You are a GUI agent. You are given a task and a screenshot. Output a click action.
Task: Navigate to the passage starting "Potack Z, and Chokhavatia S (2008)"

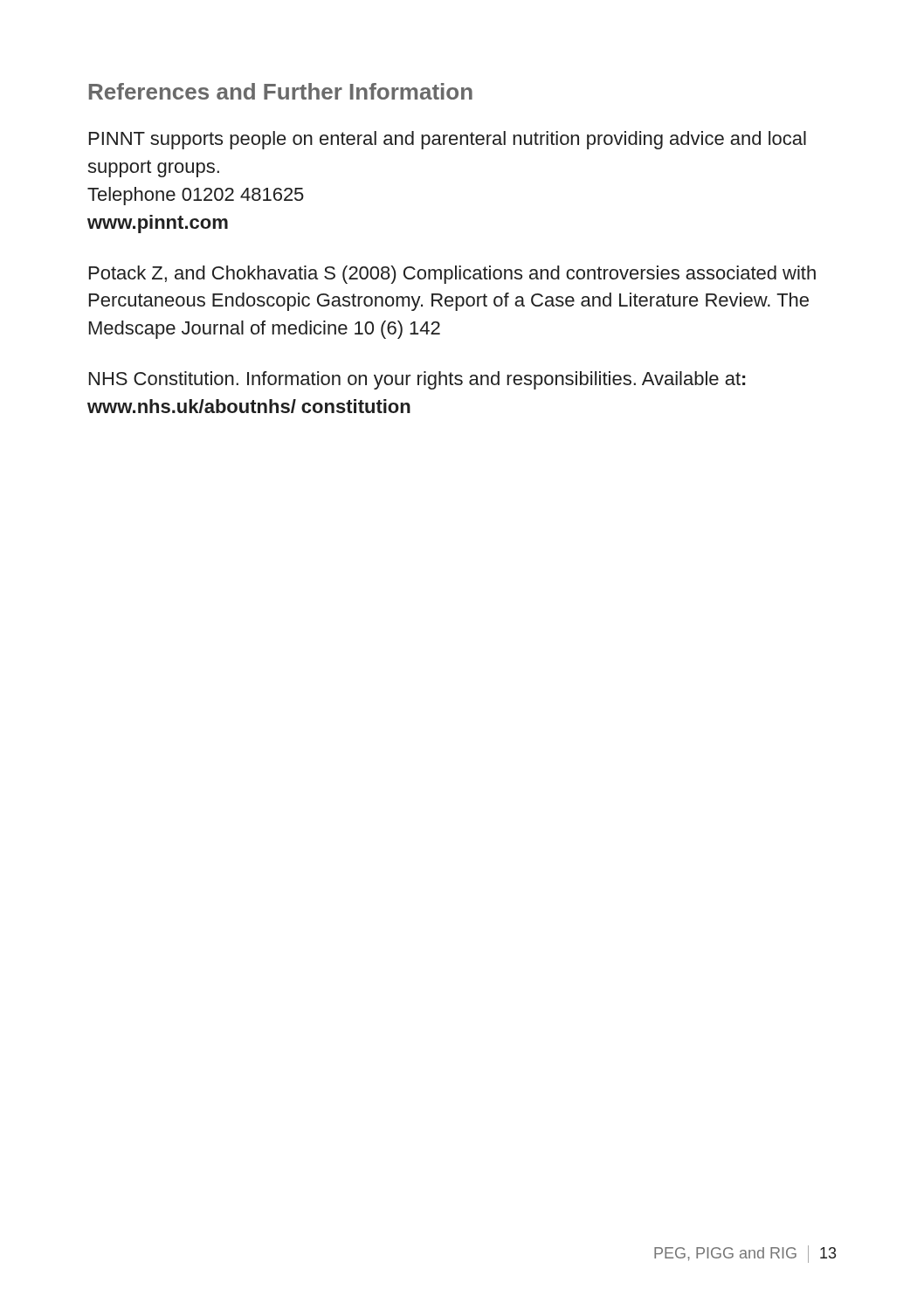click(x=452, y=300)
